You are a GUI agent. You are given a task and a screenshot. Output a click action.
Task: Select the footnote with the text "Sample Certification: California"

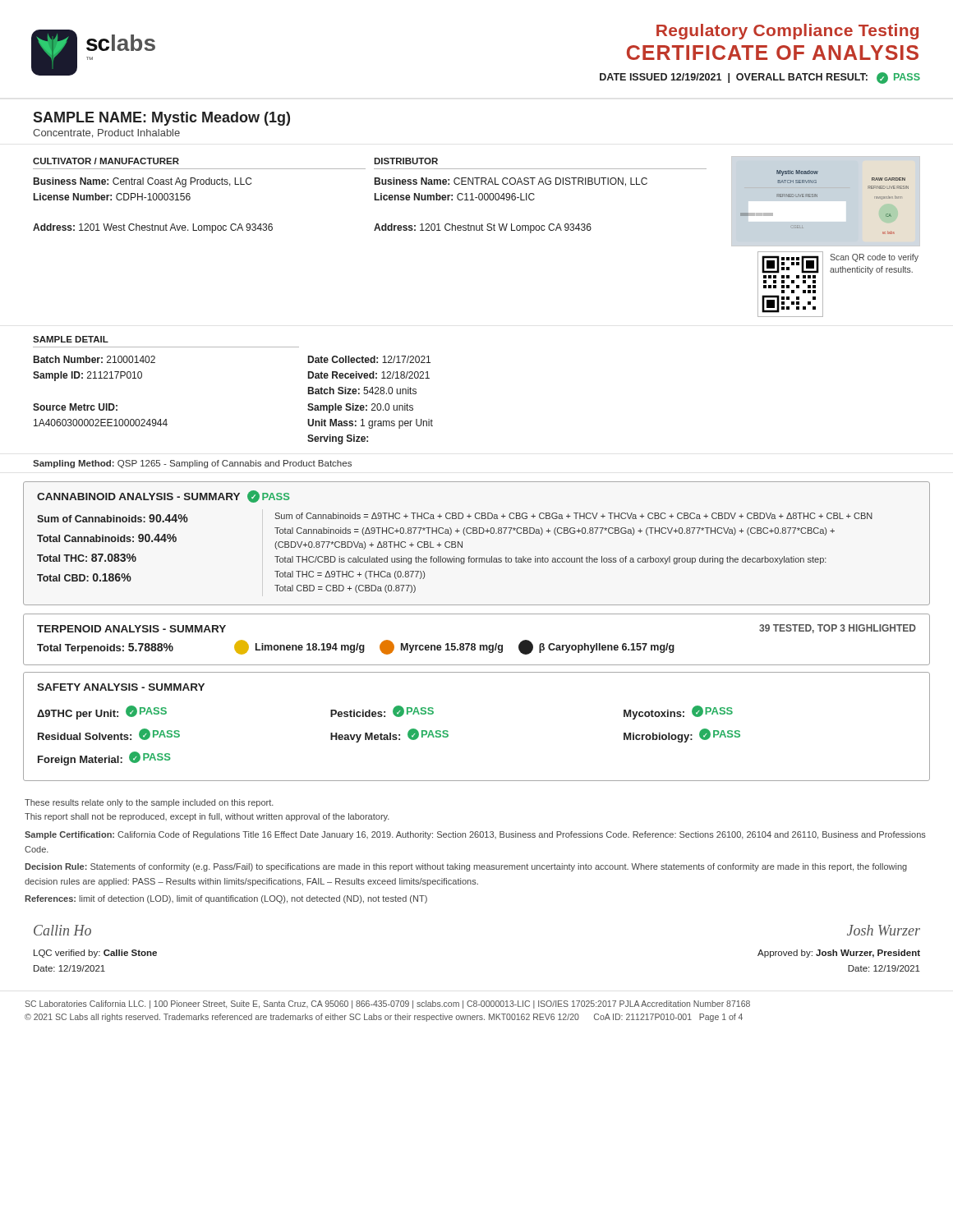pyautogui.click(x=475, y=842)
